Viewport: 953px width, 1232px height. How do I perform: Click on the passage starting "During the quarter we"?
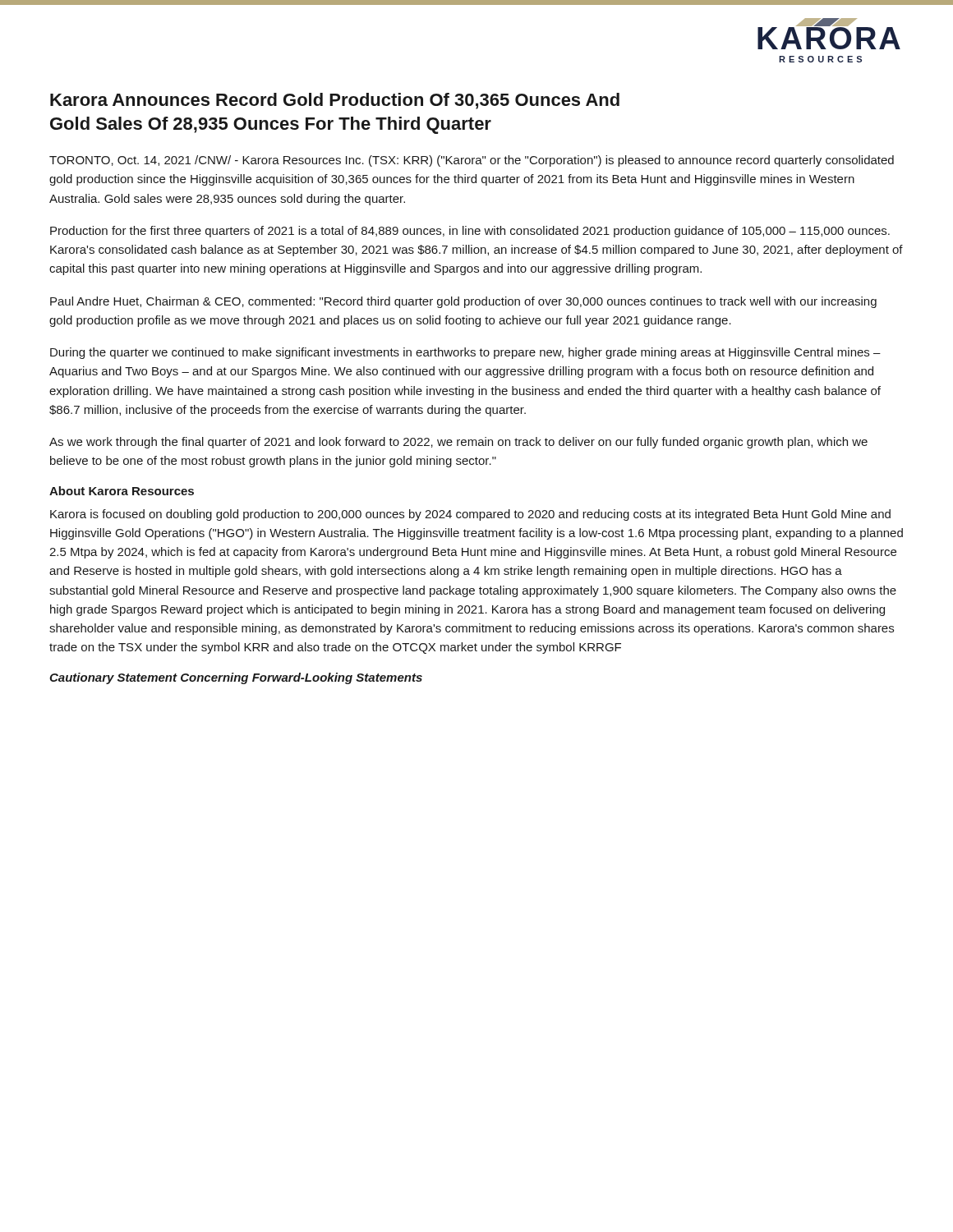[x=465, y=381]
